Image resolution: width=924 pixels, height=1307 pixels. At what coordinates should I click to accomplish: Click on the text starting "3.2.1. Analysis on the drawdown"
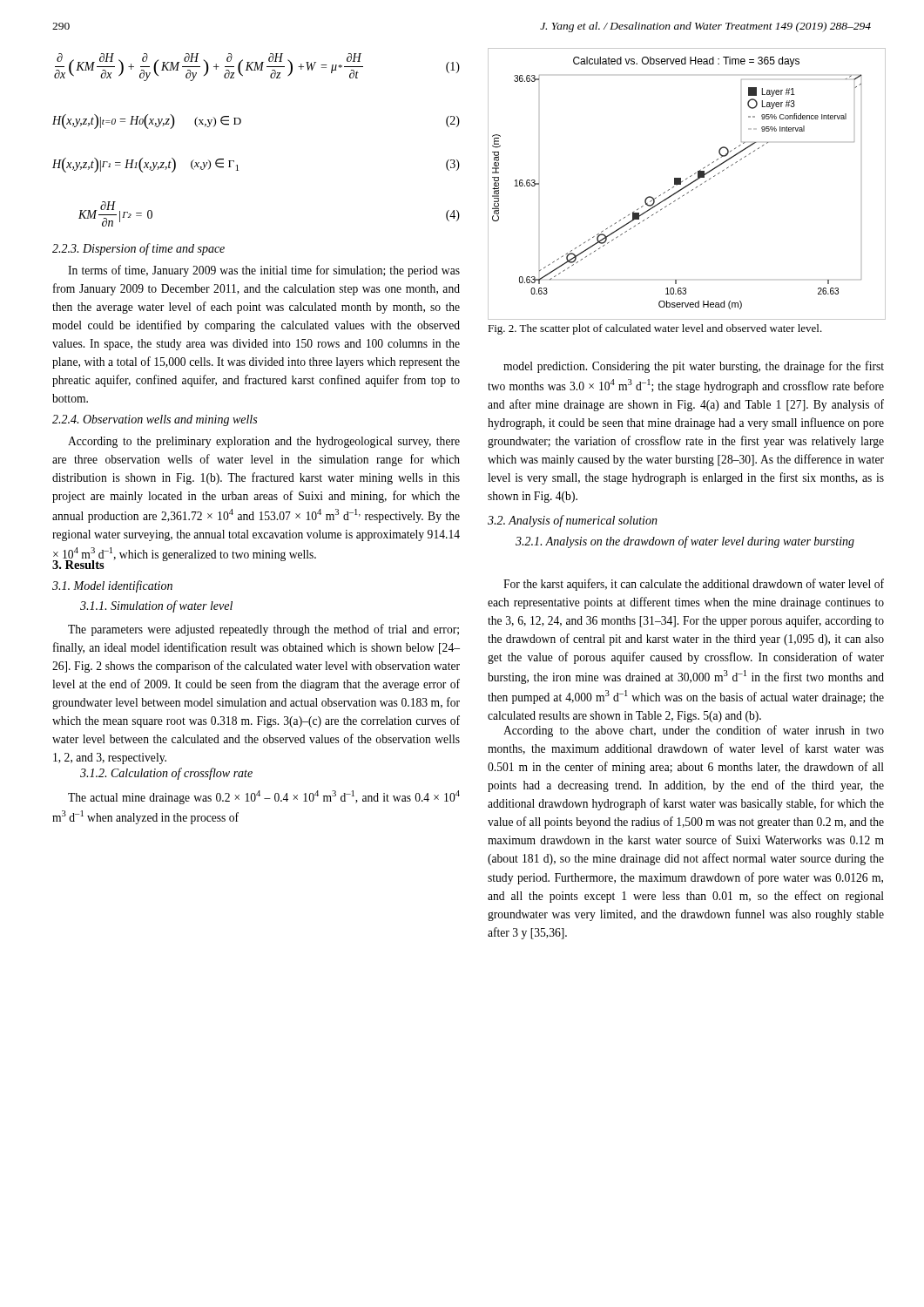coord(679,541)
